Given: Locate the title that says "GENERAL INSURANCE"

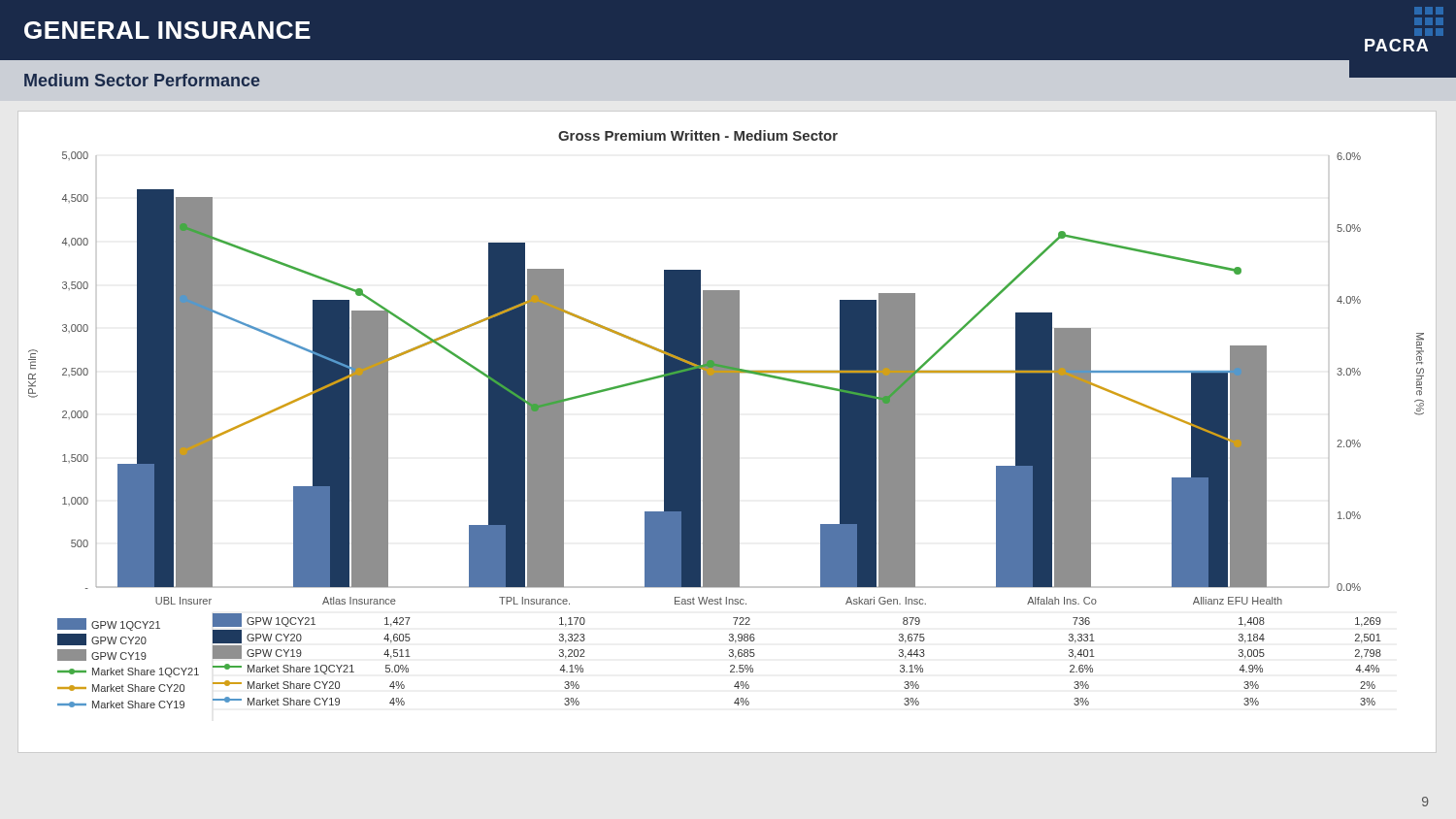Looking at the screenshot, I should pyautogui.click(x=167, y=30).
